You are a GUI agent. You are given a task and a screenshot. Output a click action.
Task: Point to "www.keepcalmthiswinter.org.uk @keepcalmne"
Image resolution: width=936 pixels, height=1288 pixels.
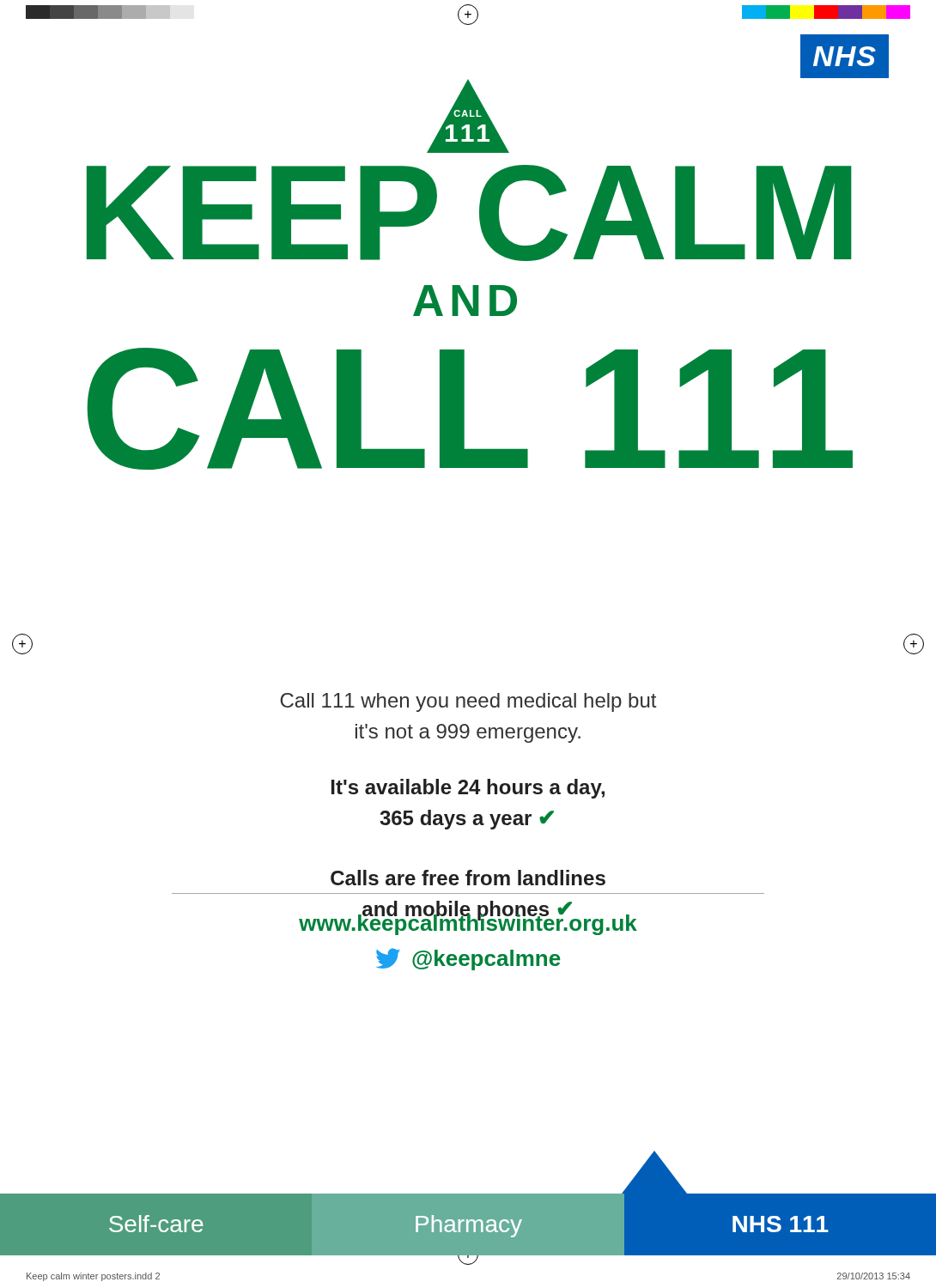pyautogui.click(x=468, y=941)
